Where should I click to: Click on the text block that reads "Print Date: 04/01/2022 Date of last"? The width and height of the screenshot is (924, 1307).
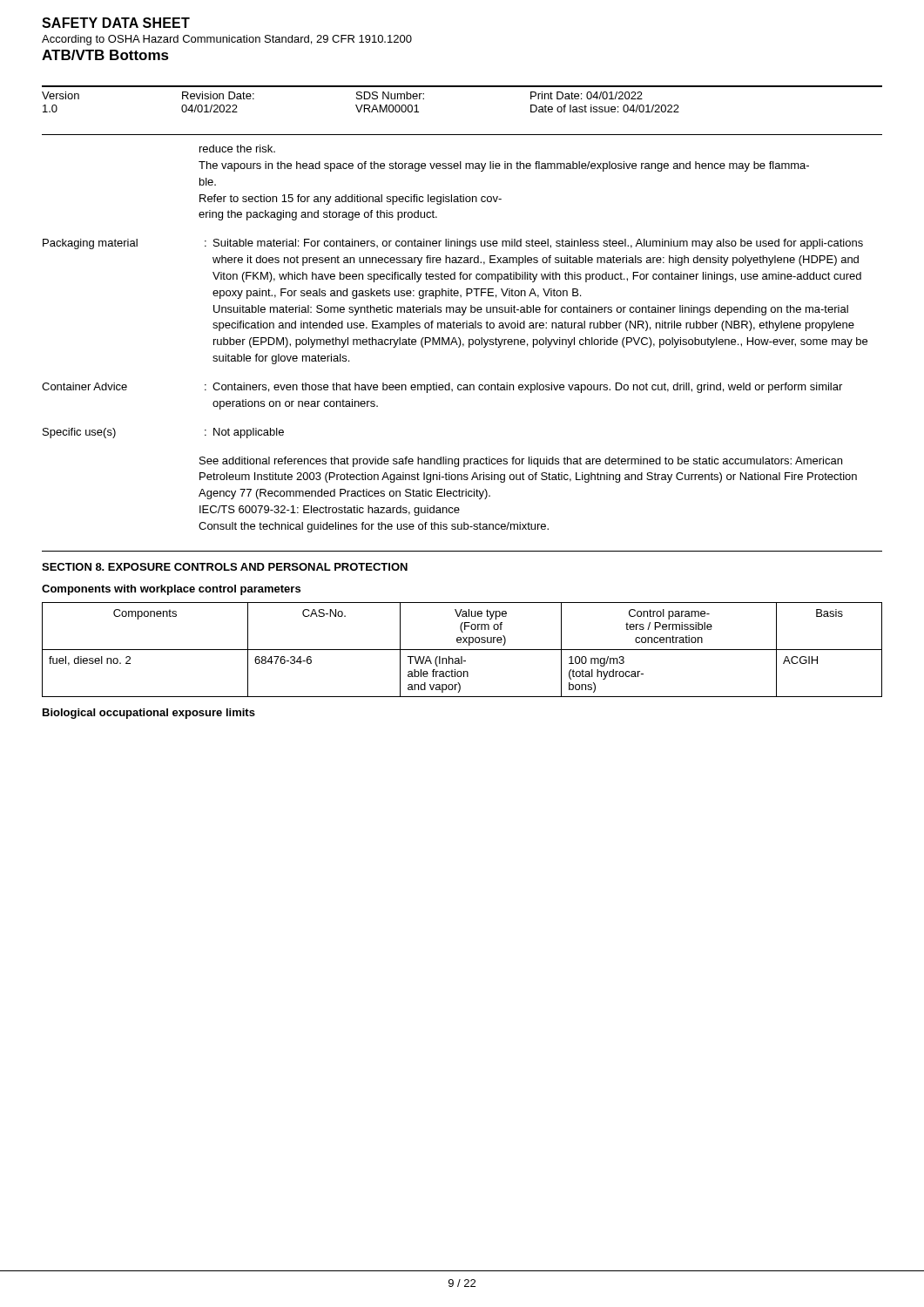click(604, 102)
